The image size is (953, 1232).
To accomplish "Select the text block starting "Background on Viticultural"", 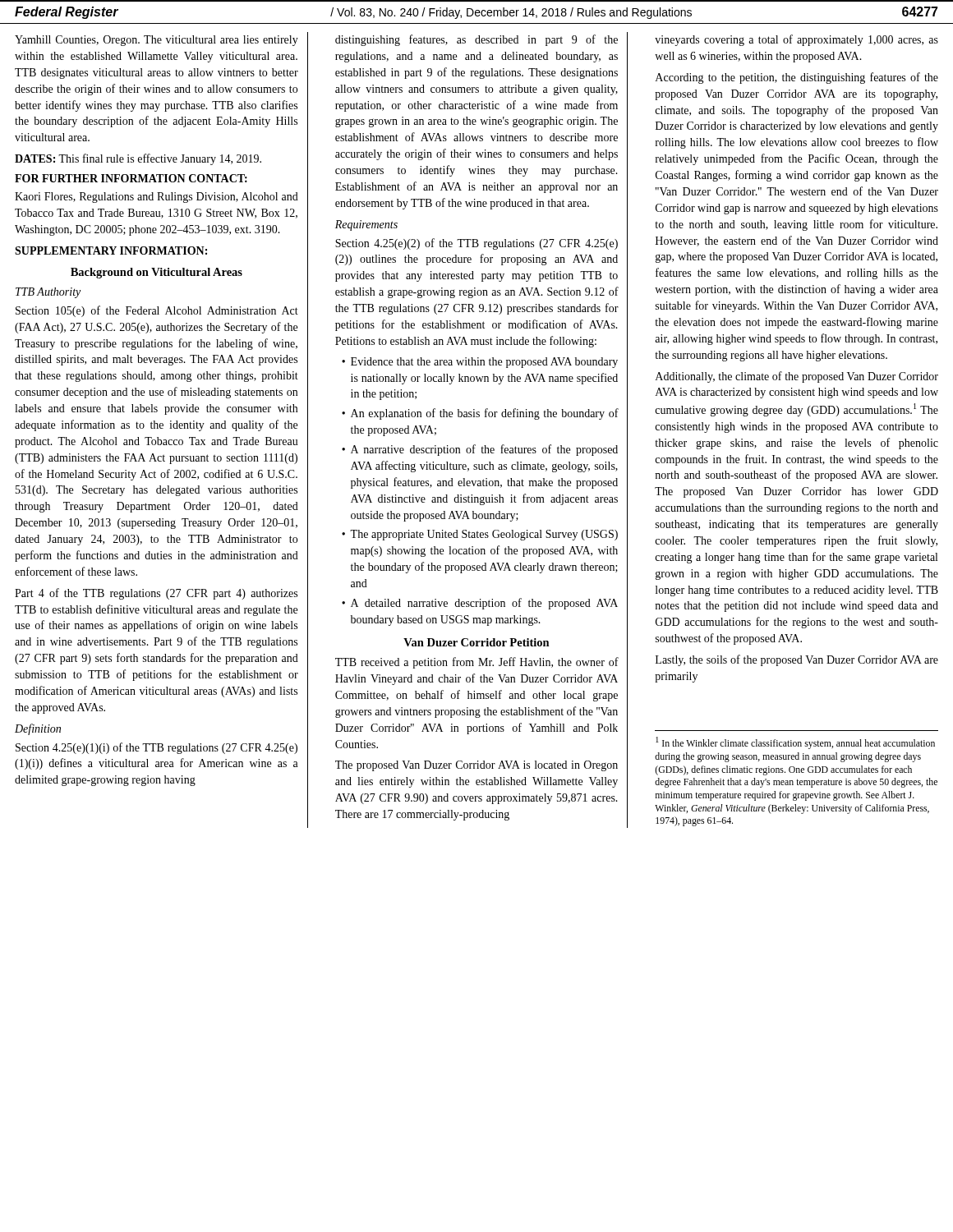I will (x=156, y=272).
